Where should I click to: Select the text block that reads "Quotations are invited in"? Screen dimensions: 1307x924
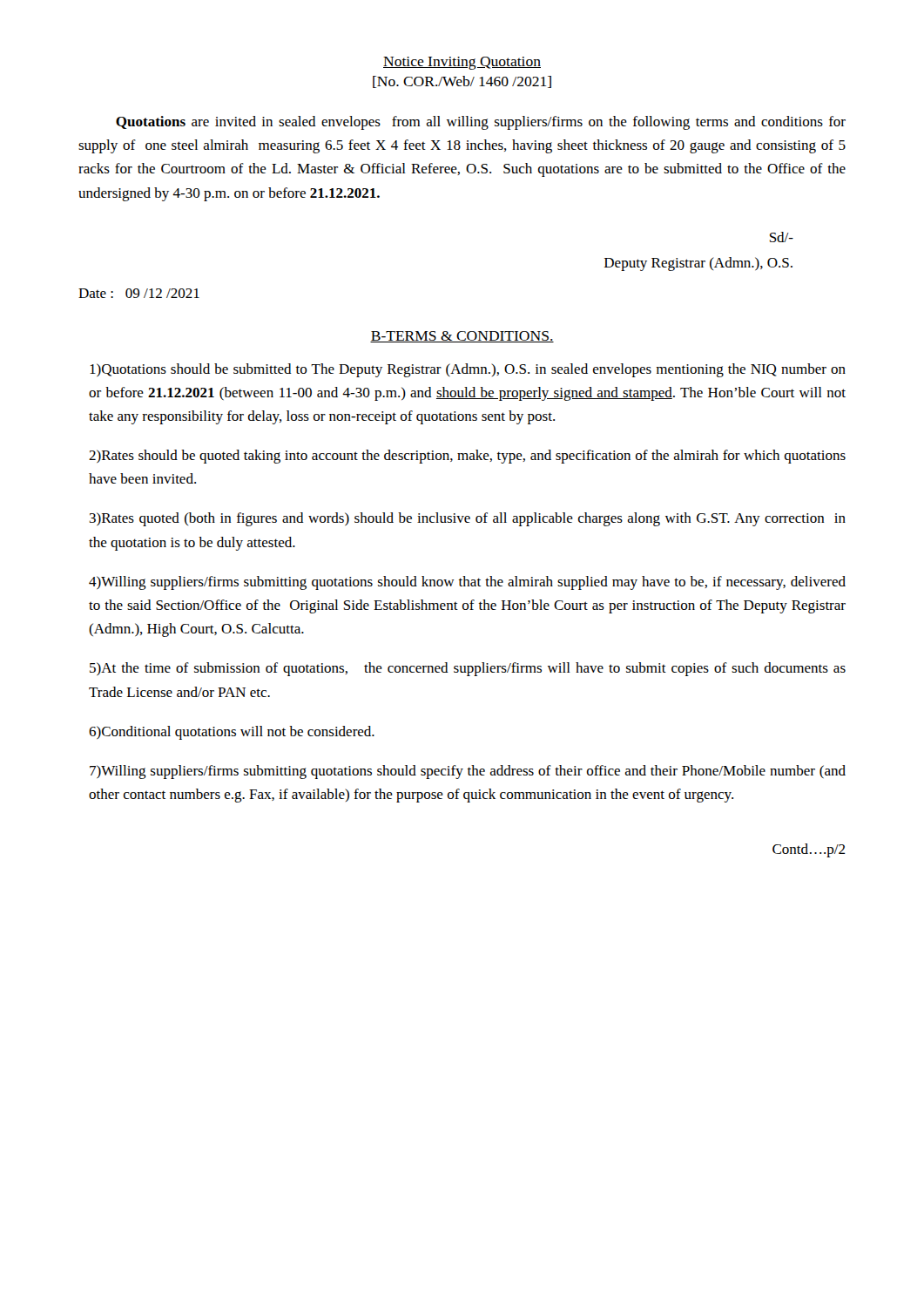462,157
